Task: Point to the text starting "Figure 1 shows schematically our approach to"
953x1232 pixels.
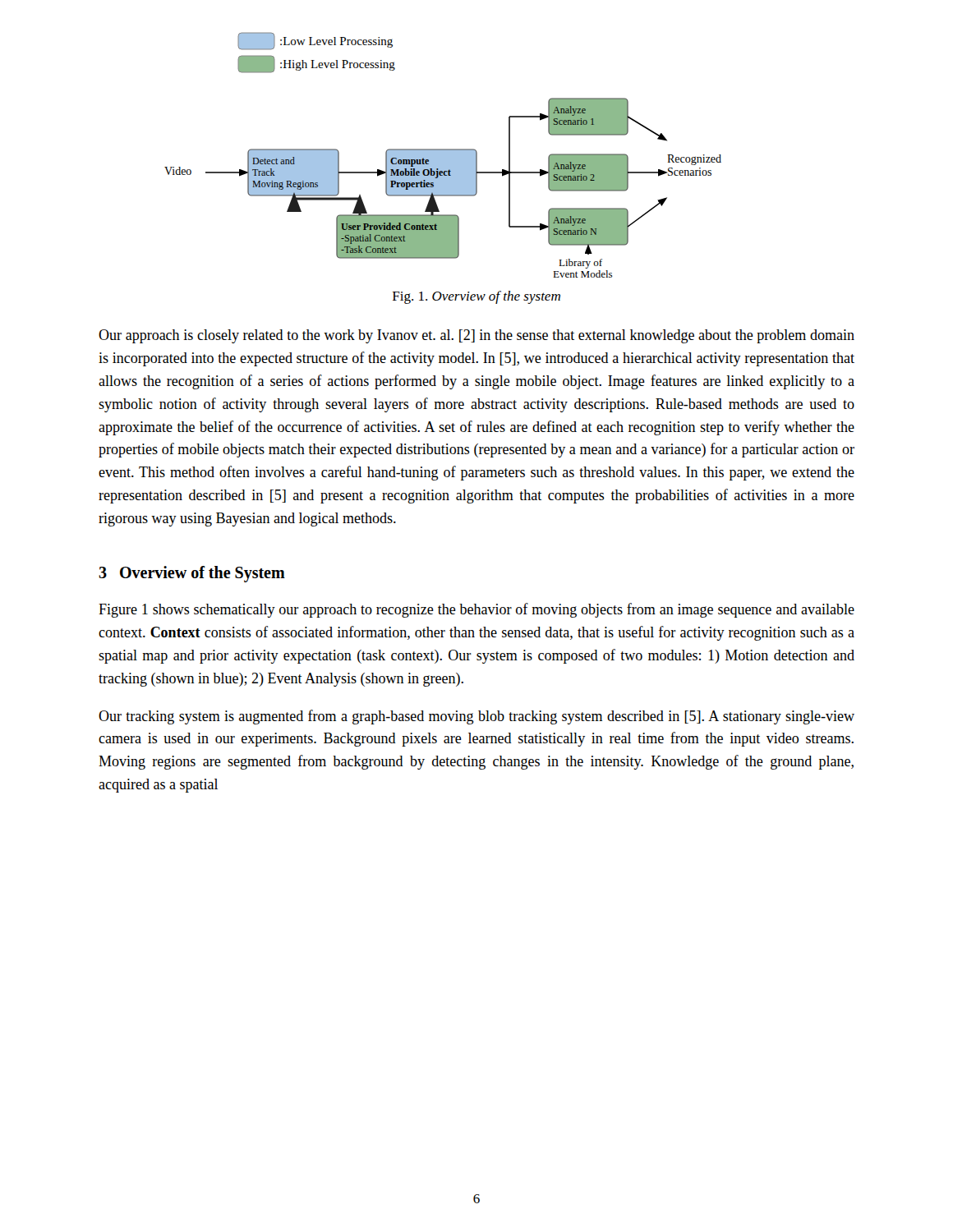Action: coord(476,644)
